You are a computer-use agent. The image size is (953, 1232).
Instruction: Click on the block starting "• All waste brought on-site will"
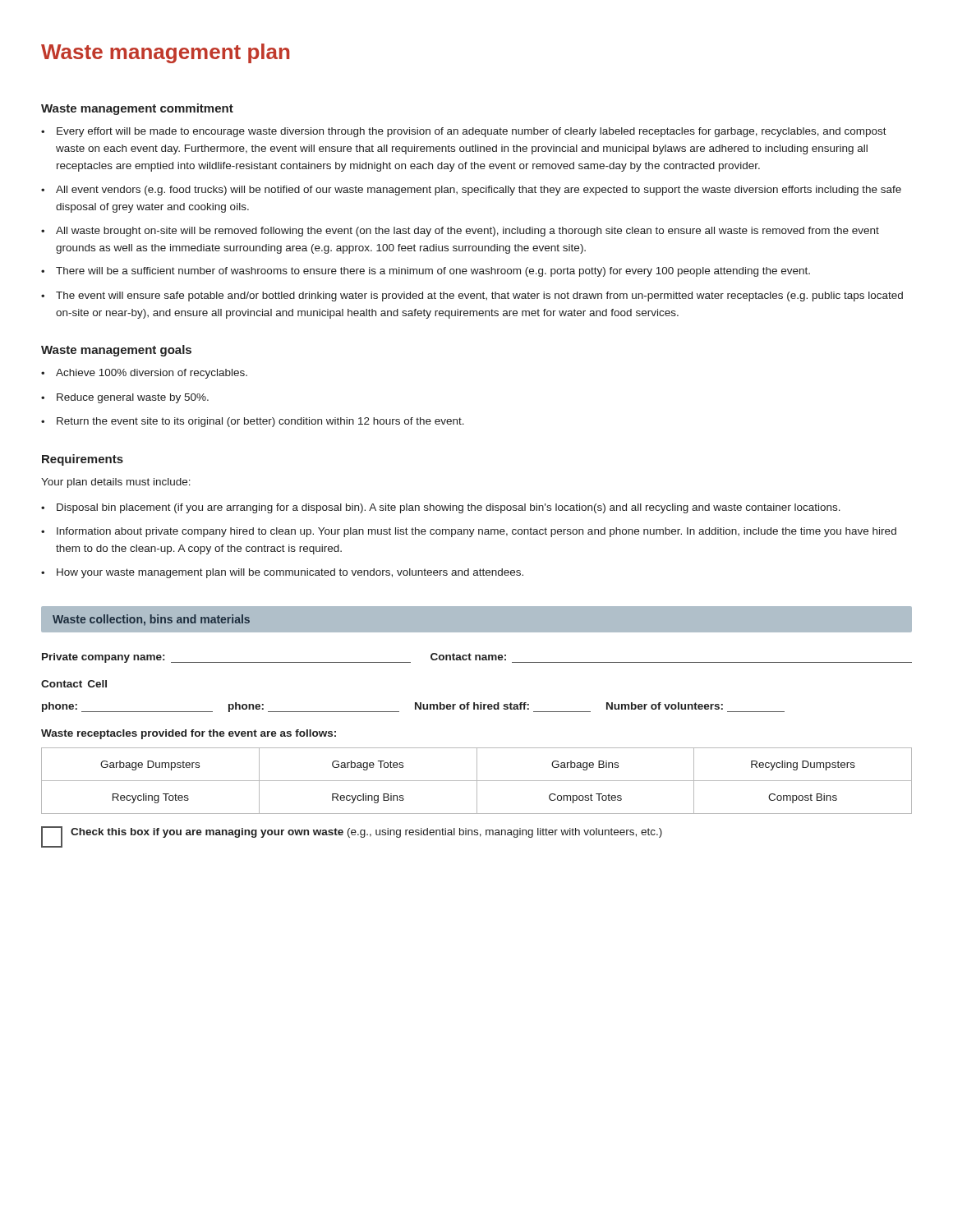476,239
